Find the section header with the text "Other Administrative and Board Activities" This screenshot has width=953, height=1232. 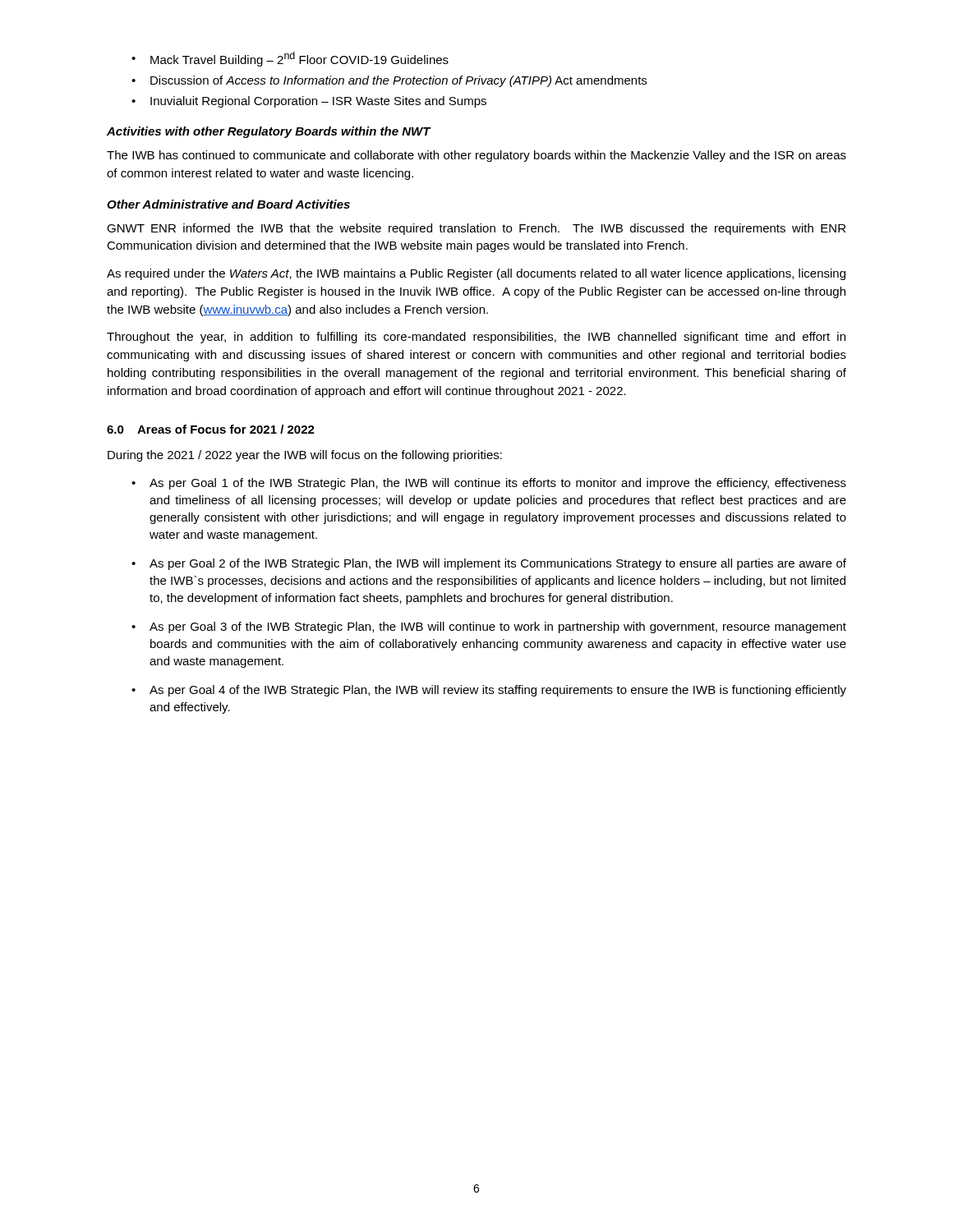coord(229,204)
